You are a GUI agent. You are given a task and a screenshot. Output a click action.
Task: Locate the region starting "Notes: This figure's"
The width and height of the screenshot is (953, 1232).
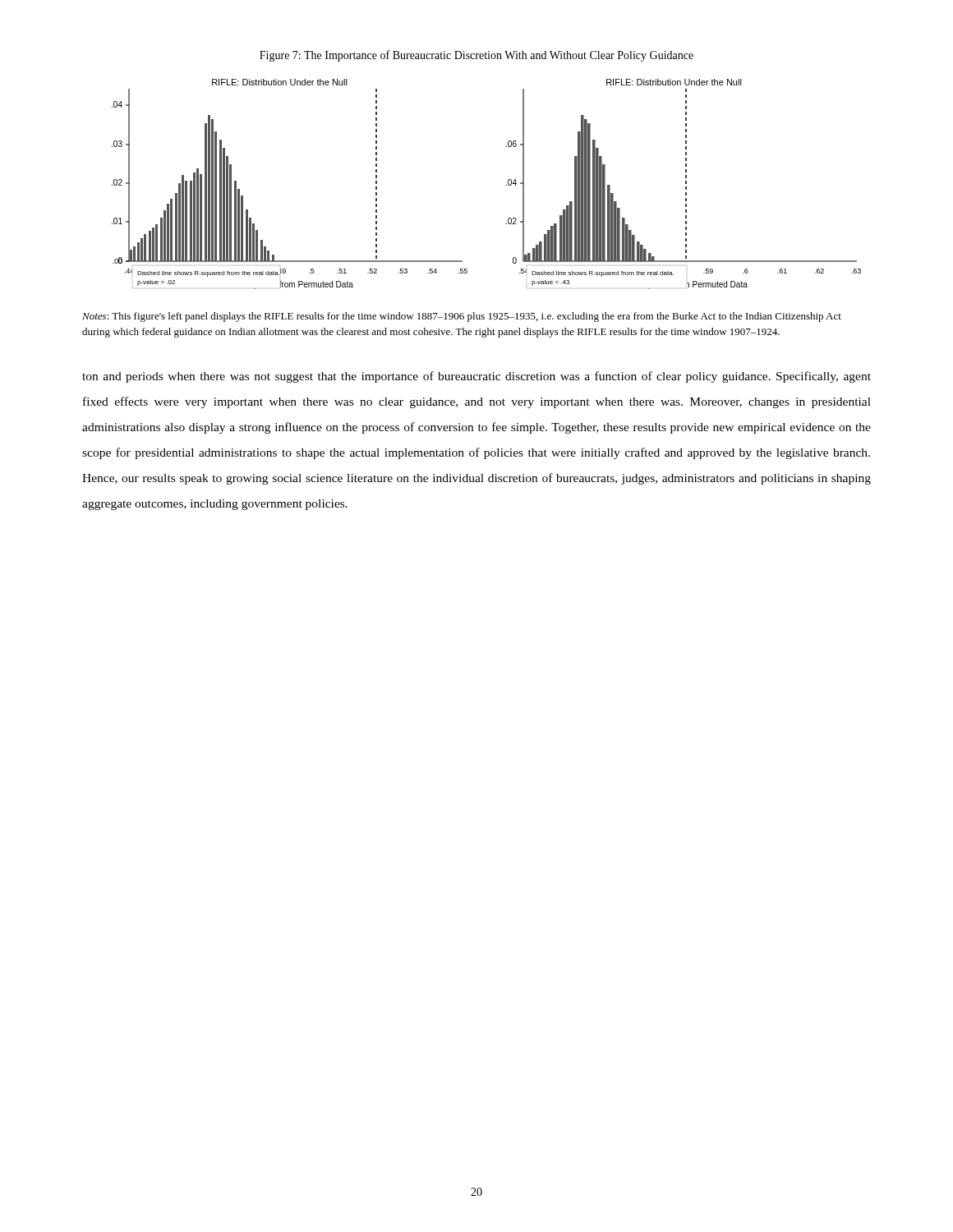tap(462, 324)
